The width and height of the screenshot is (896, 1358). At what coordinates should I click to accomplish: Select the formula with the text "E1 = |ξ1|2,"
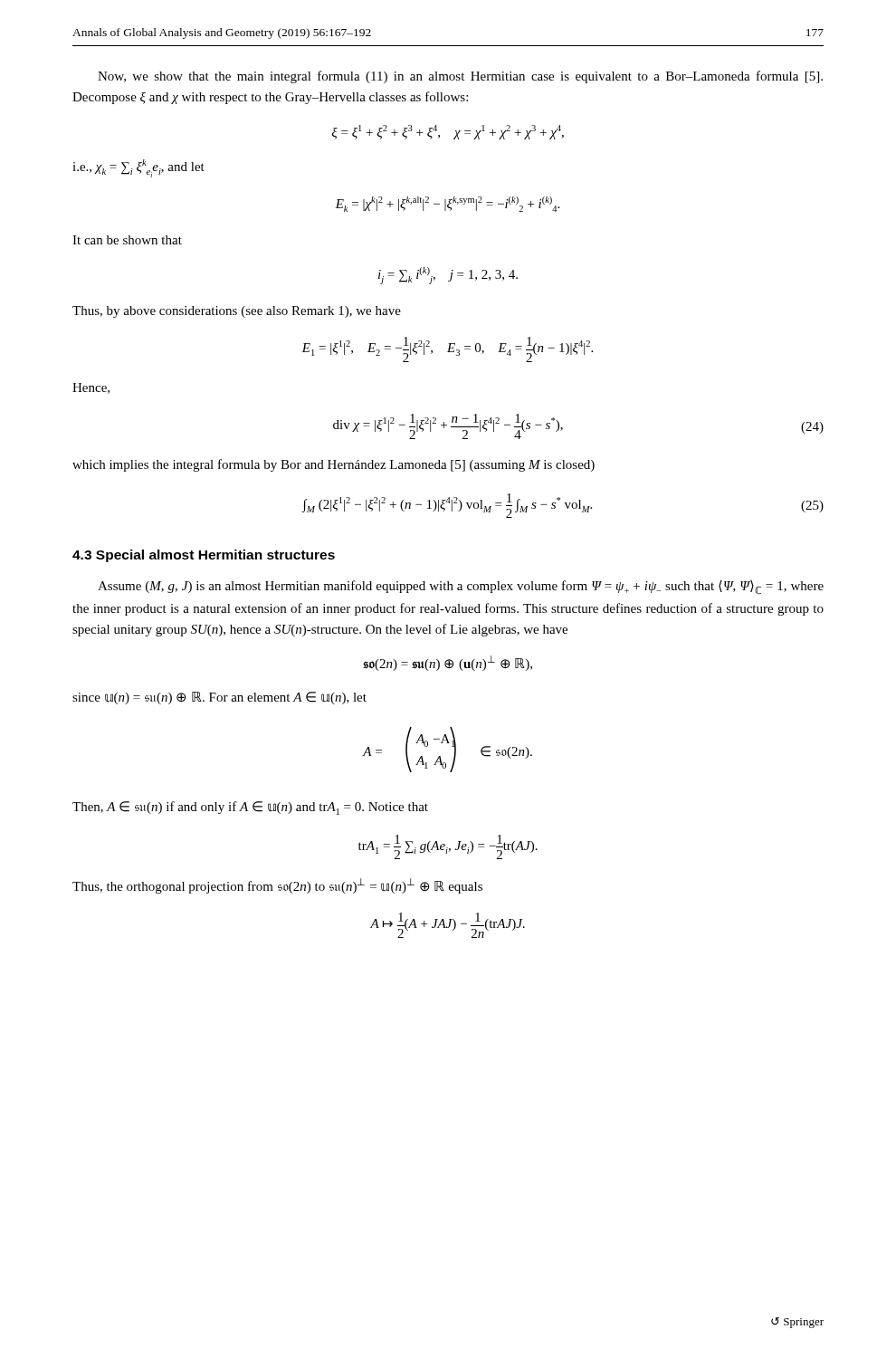pos(448,349)
